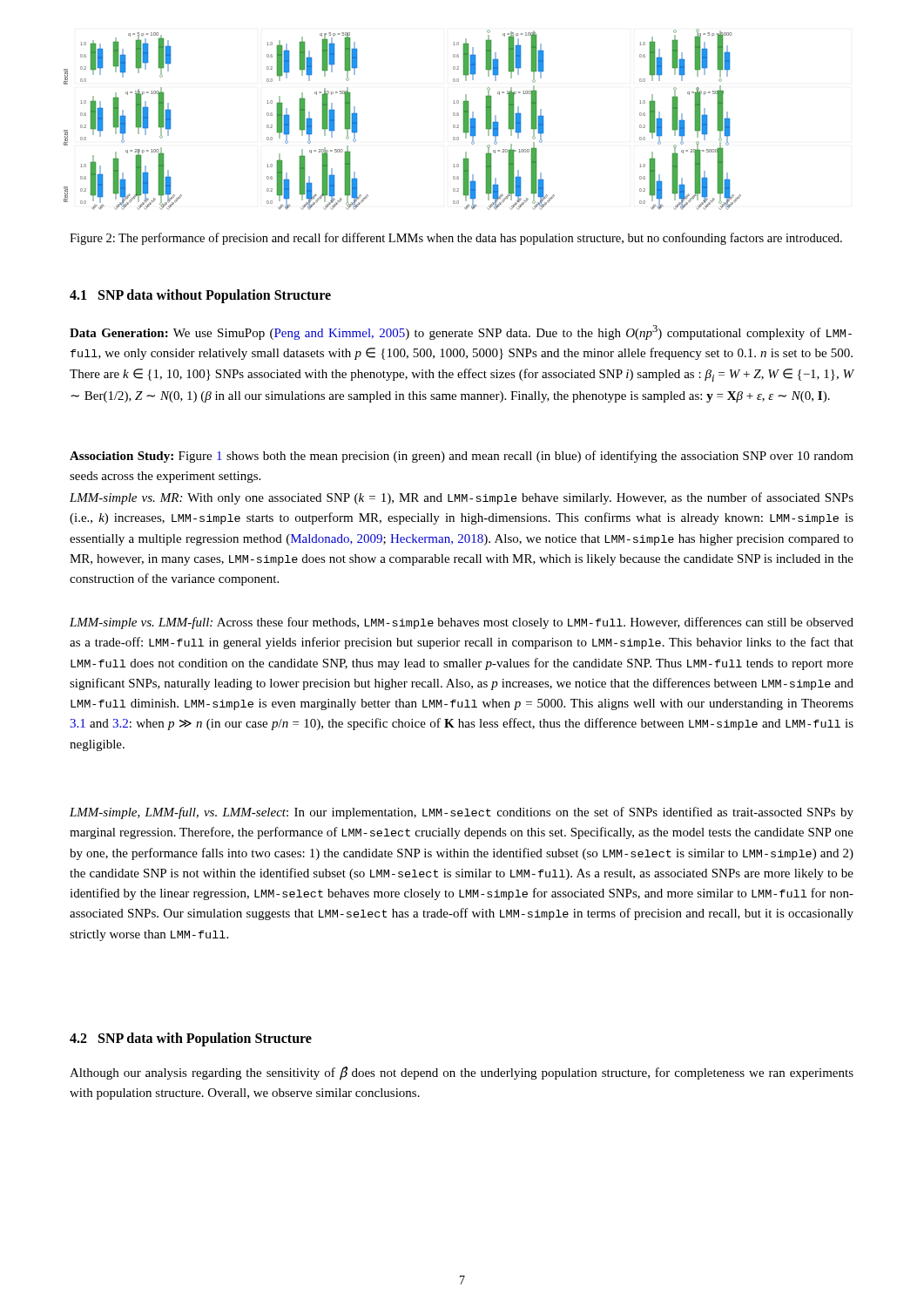Viewport: 924px width, 1307px height.
Task: Click on the text starting "Although our analysis regarding the"
Action: pos(462,1083)
